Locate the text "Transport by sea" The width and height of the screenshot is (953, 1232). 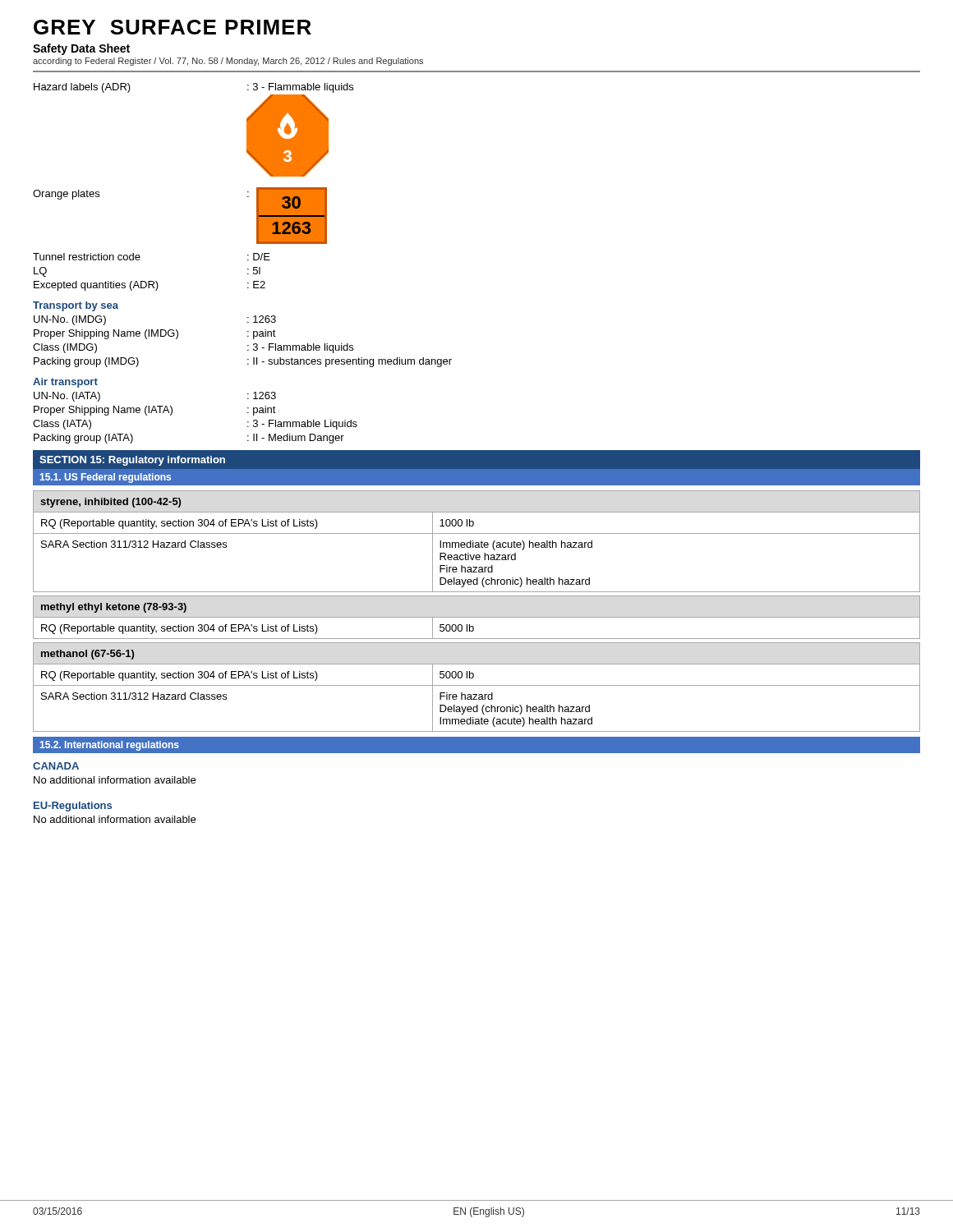coord(76,305)
